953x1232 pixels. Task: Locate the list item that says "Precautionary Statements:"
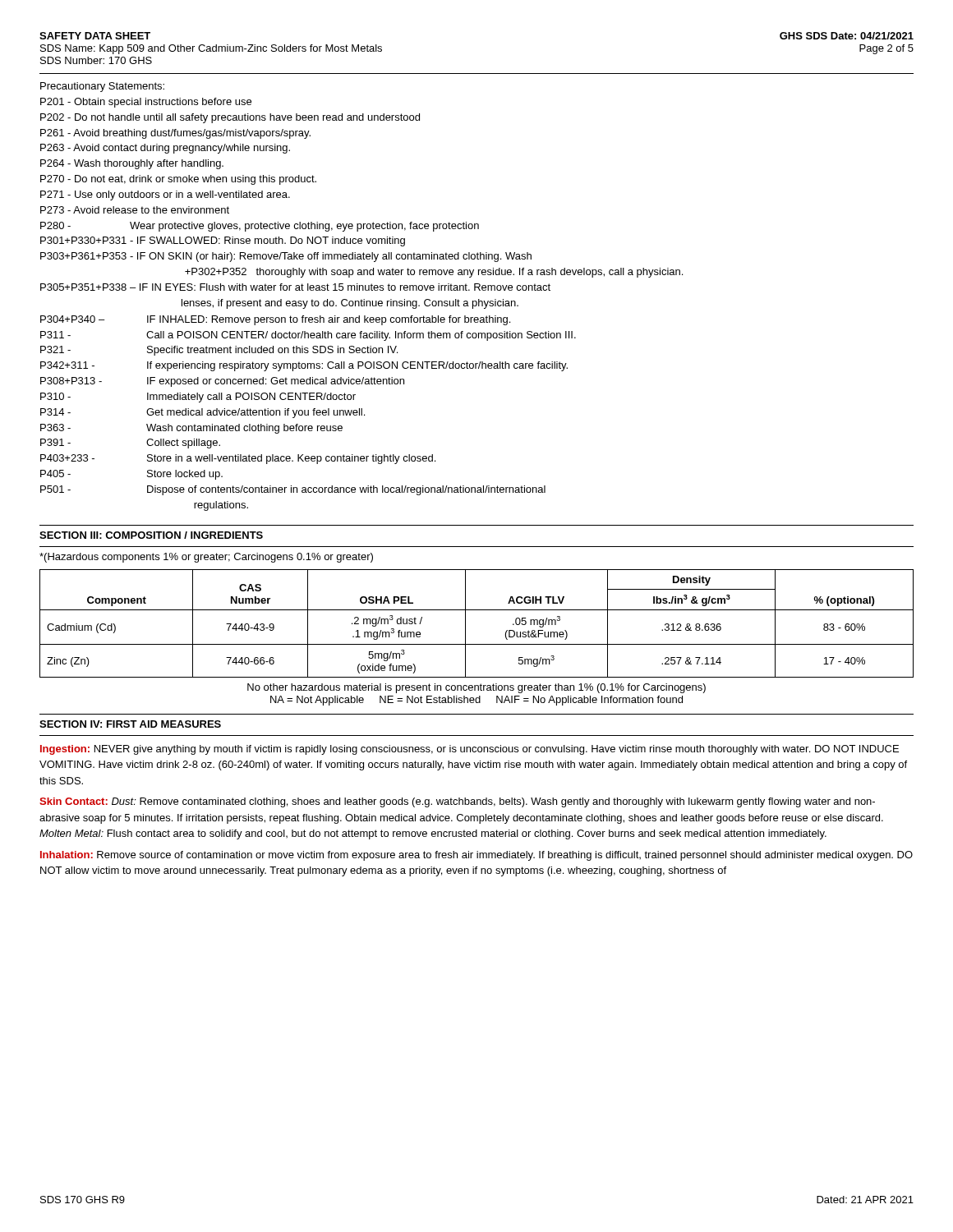[102, 86]
